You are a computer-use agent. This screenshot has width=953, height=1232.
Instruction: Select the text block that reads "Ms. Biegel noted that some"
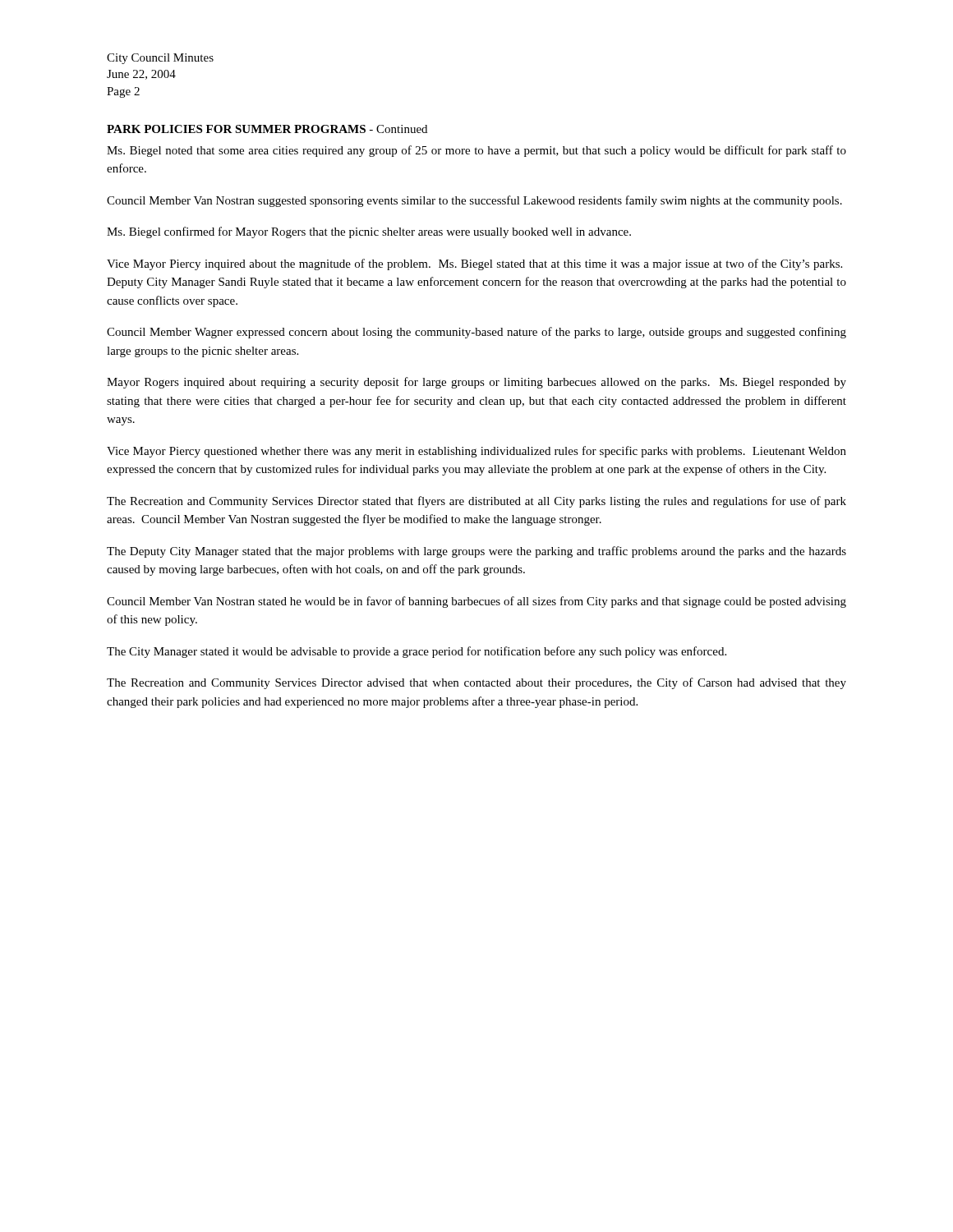click(x=476, y=159)
